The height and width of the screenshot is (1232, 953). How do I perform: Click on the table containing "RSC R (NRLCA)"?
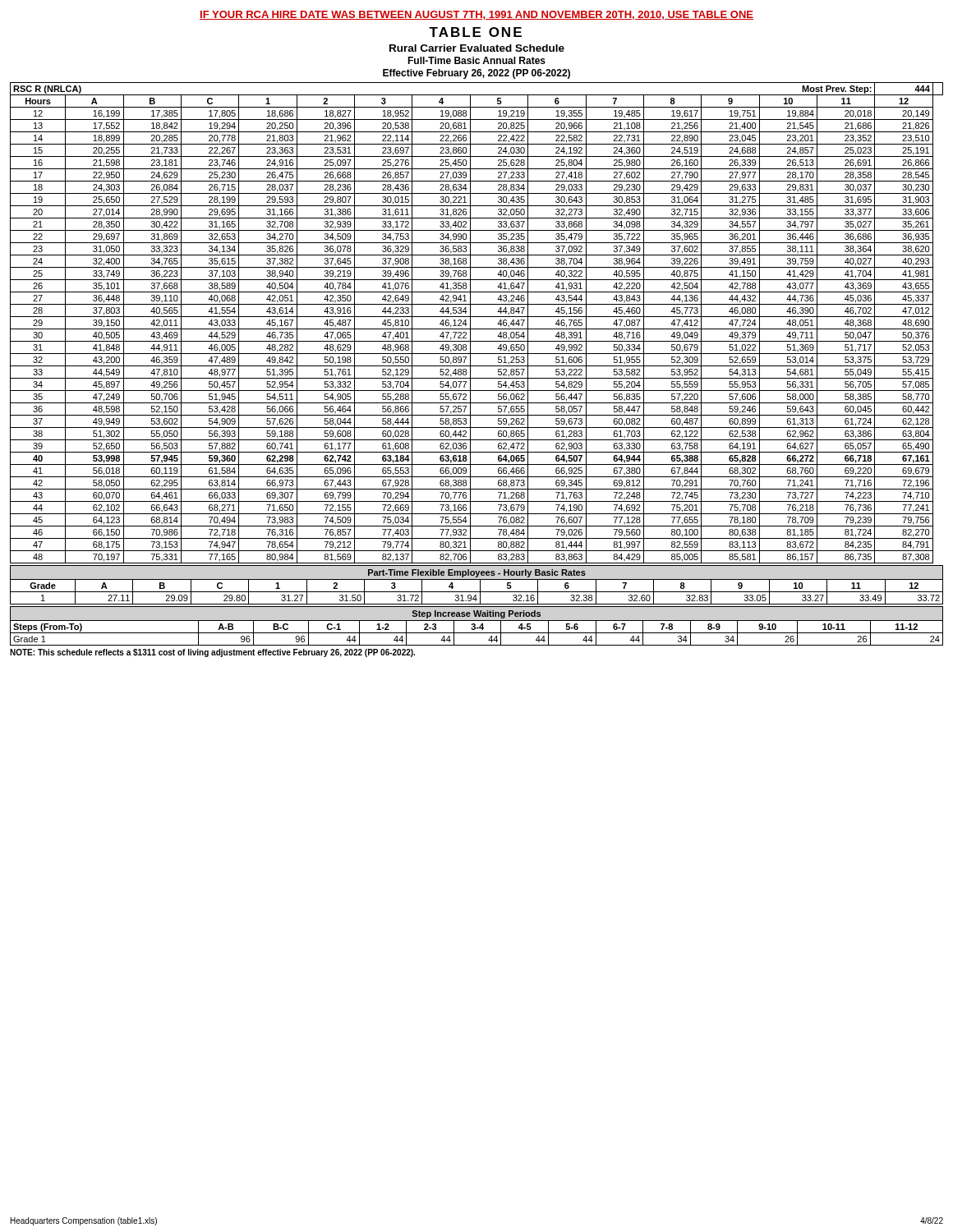click(476, 323)
